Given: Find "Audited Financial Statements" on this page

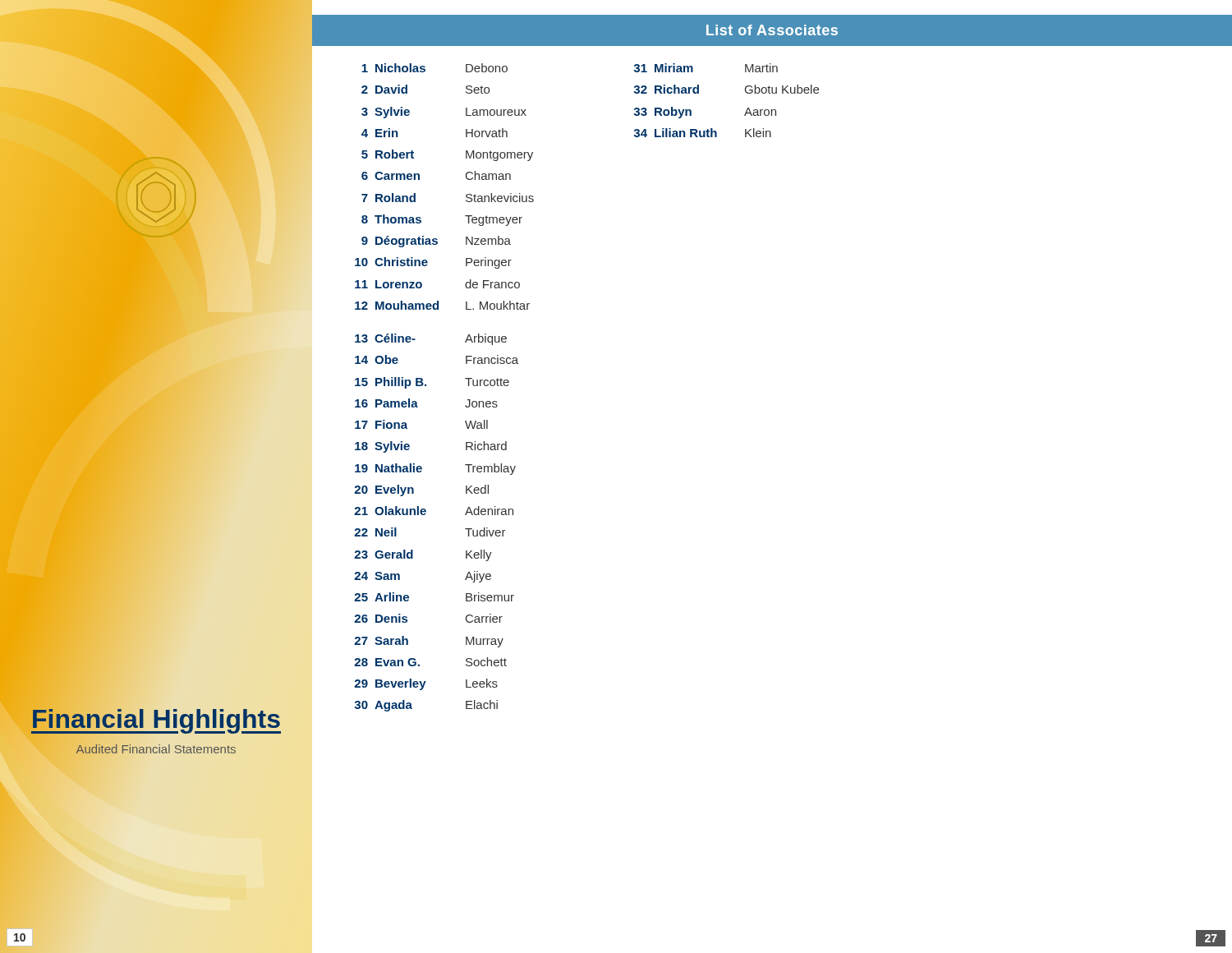Looking at the screenshot, I should pos(156,749).
